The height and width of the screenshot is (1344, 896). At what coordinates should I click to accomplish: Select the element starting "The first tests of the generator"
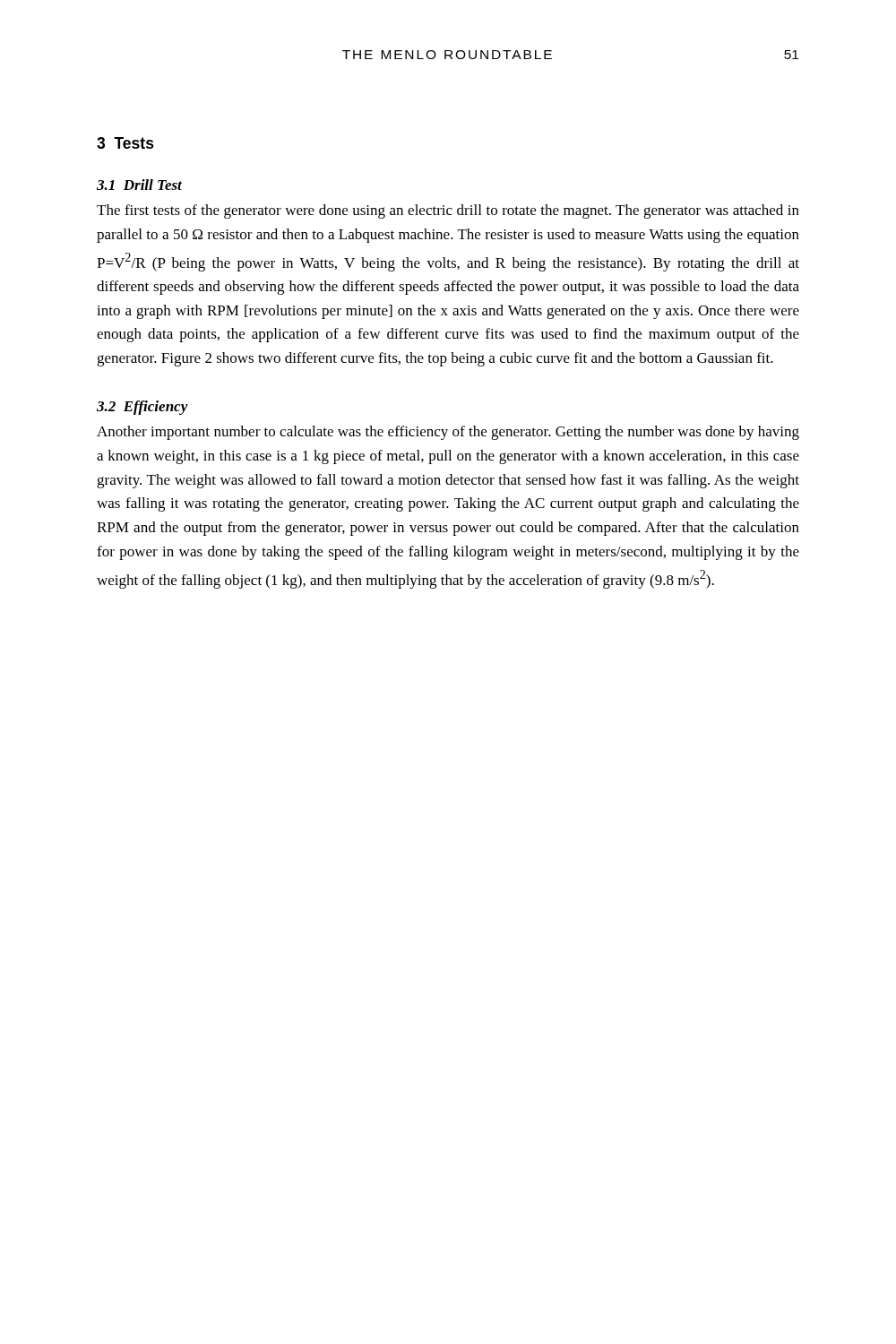click(x=448, y=284)
